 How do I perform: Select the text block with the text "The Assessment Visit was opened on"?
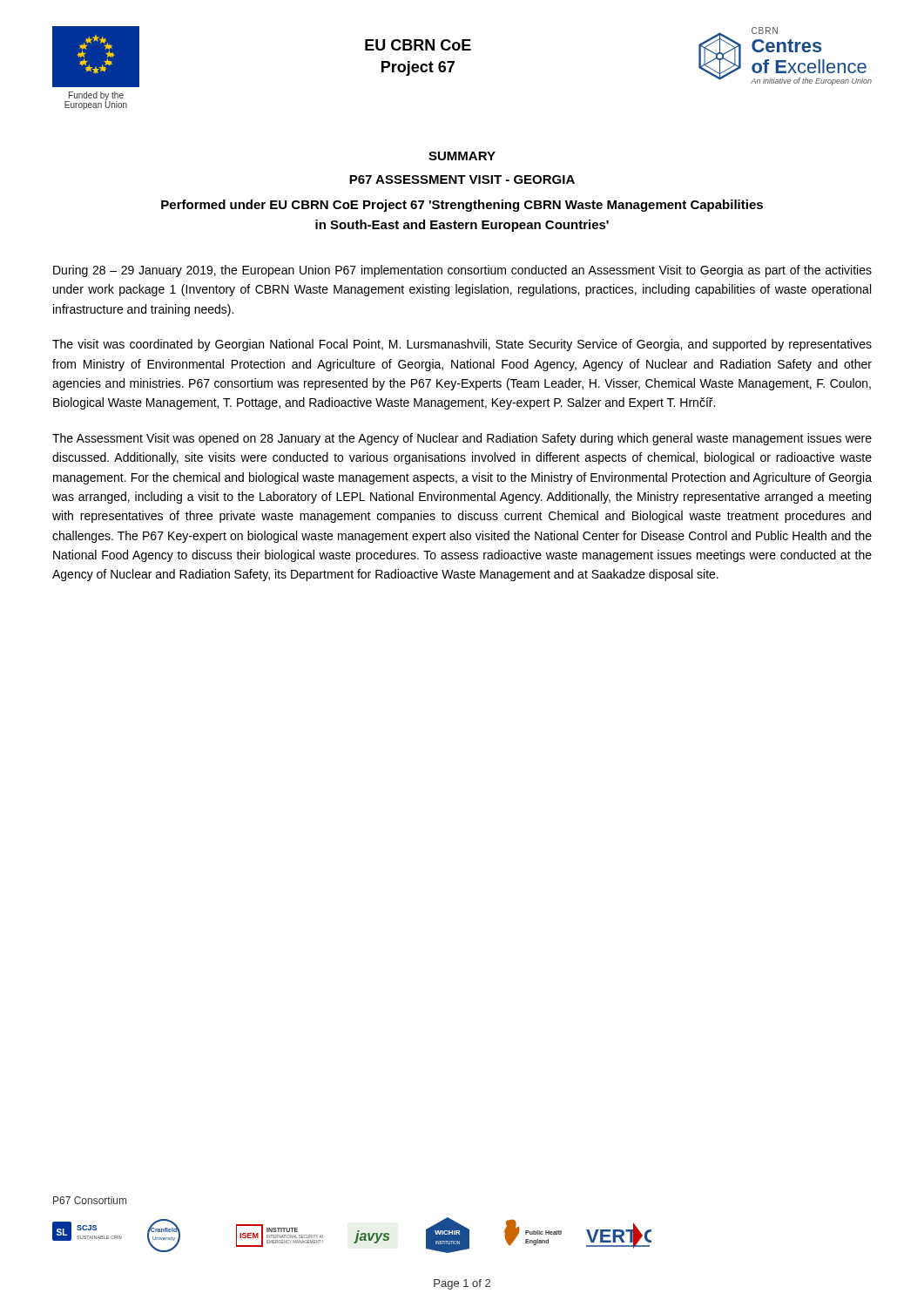coord(462,506)
